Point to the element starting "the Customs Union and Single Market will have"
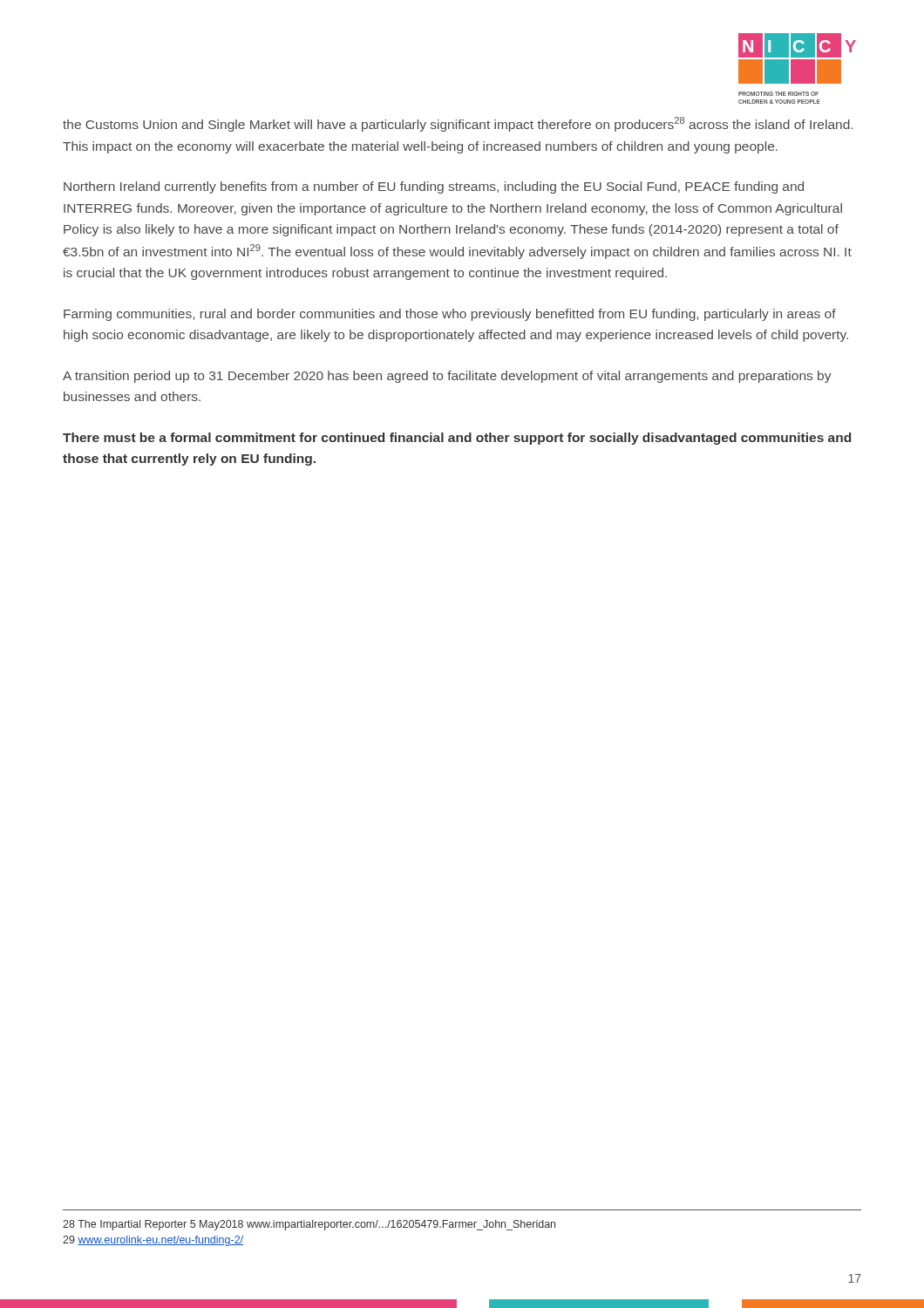This screenshot has width=924, height=1308. click(x=458, y=134)
